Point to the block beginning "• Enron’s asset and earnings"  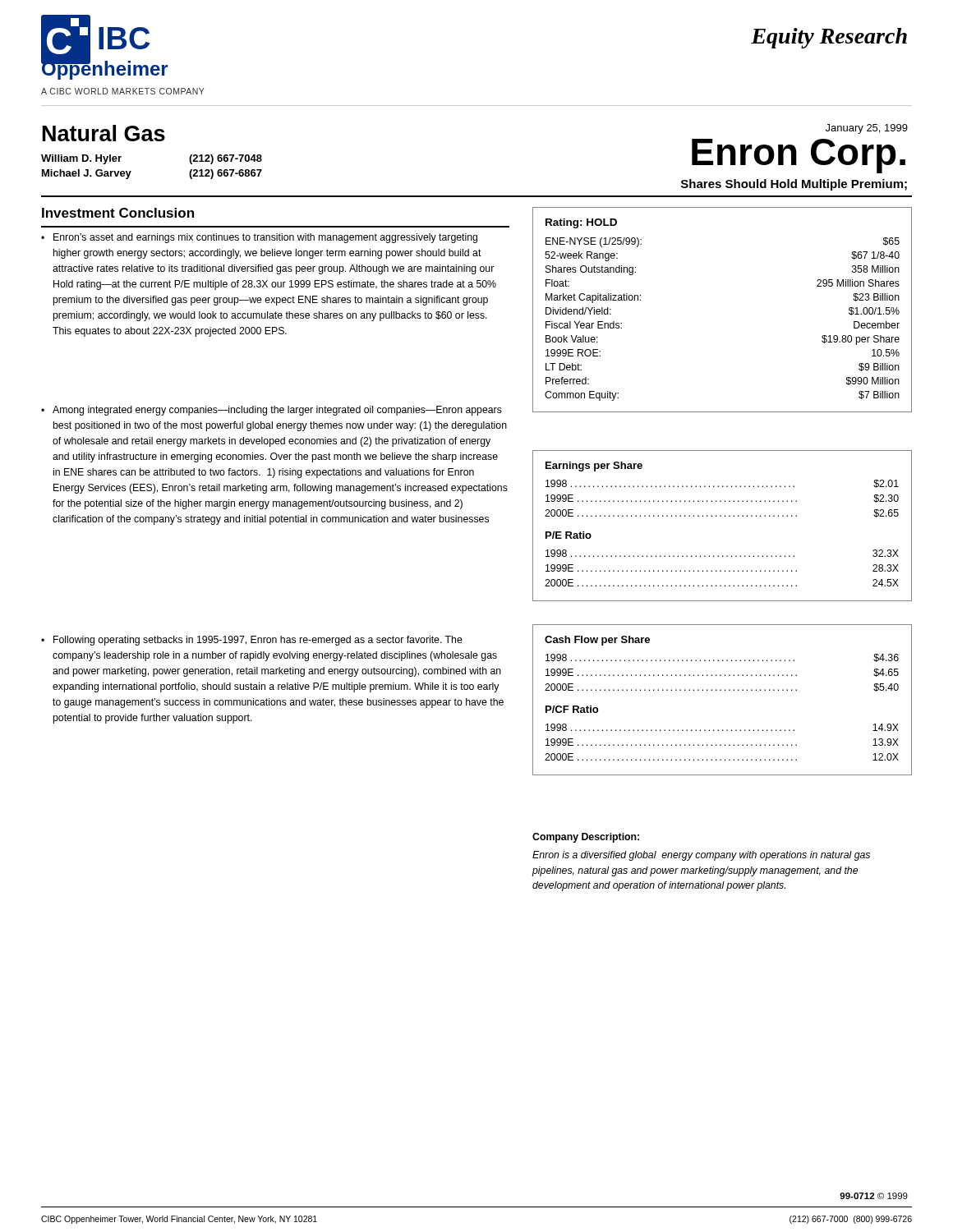coord(274,285)
